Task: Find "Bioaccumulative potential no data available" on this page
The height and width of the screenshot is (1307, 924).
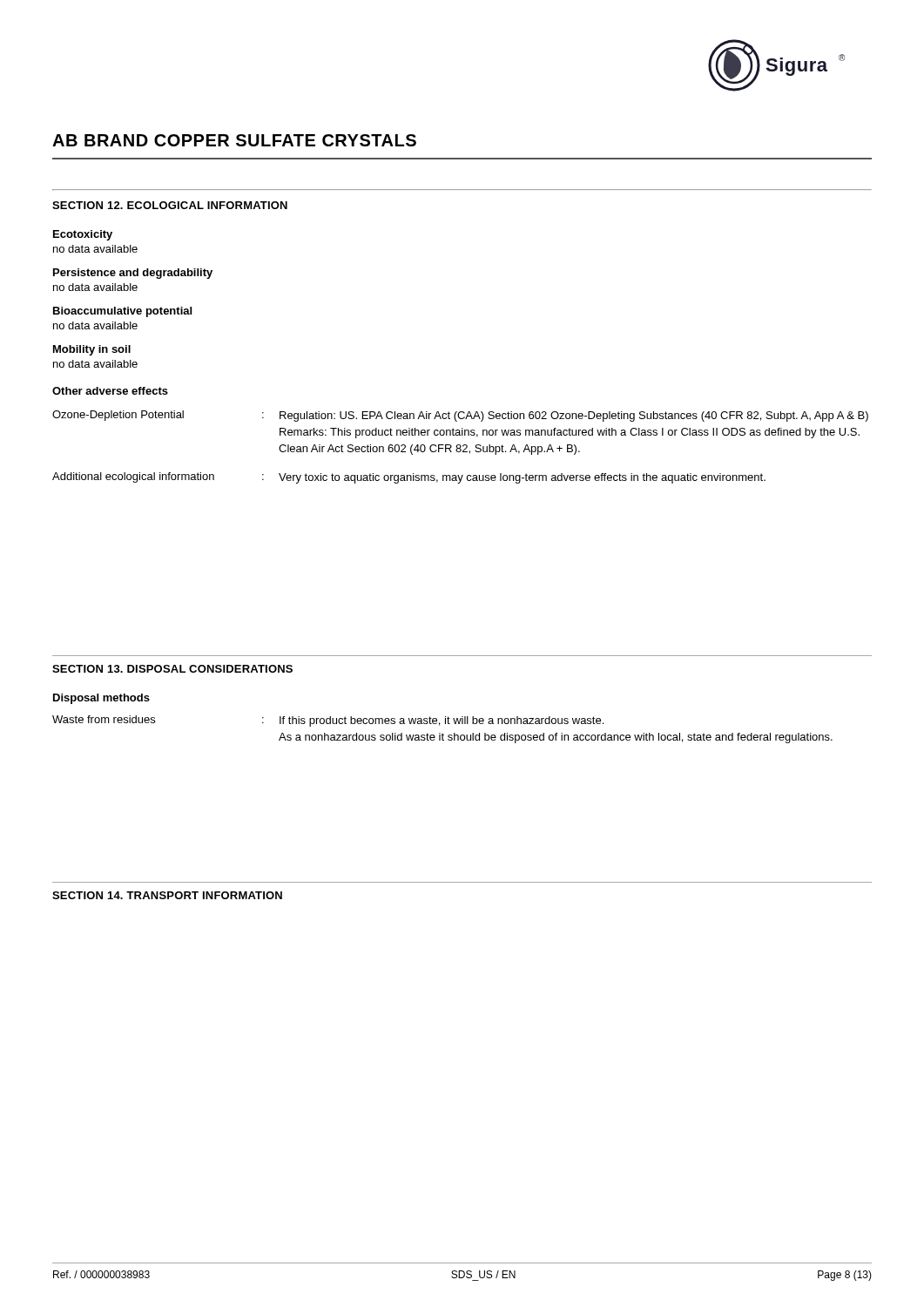Action: pos(122,312)
